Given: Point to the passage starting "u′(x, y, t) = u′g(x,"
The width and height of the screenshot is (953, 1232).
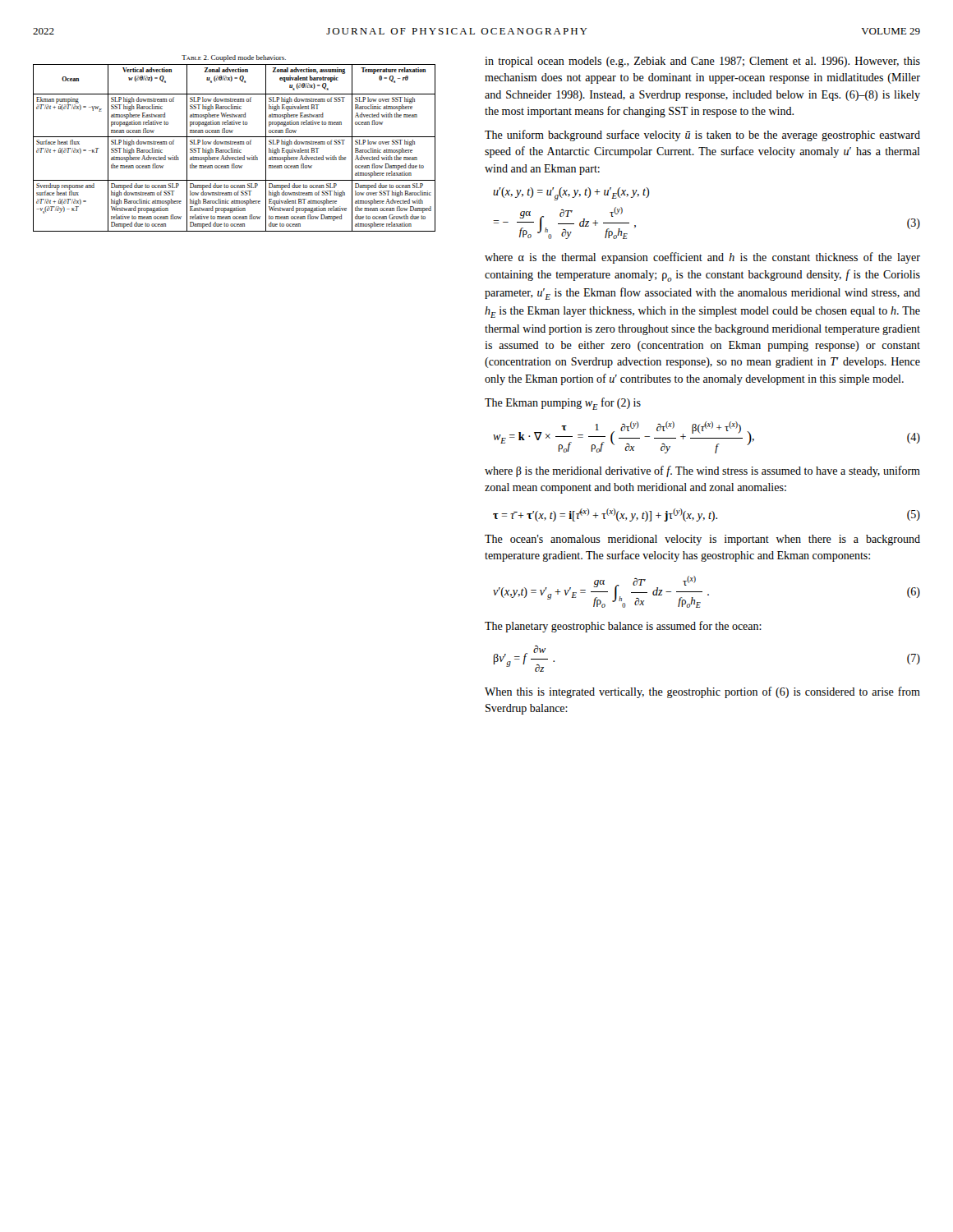Looking at the screenshot, I should [x=571, y=194].
